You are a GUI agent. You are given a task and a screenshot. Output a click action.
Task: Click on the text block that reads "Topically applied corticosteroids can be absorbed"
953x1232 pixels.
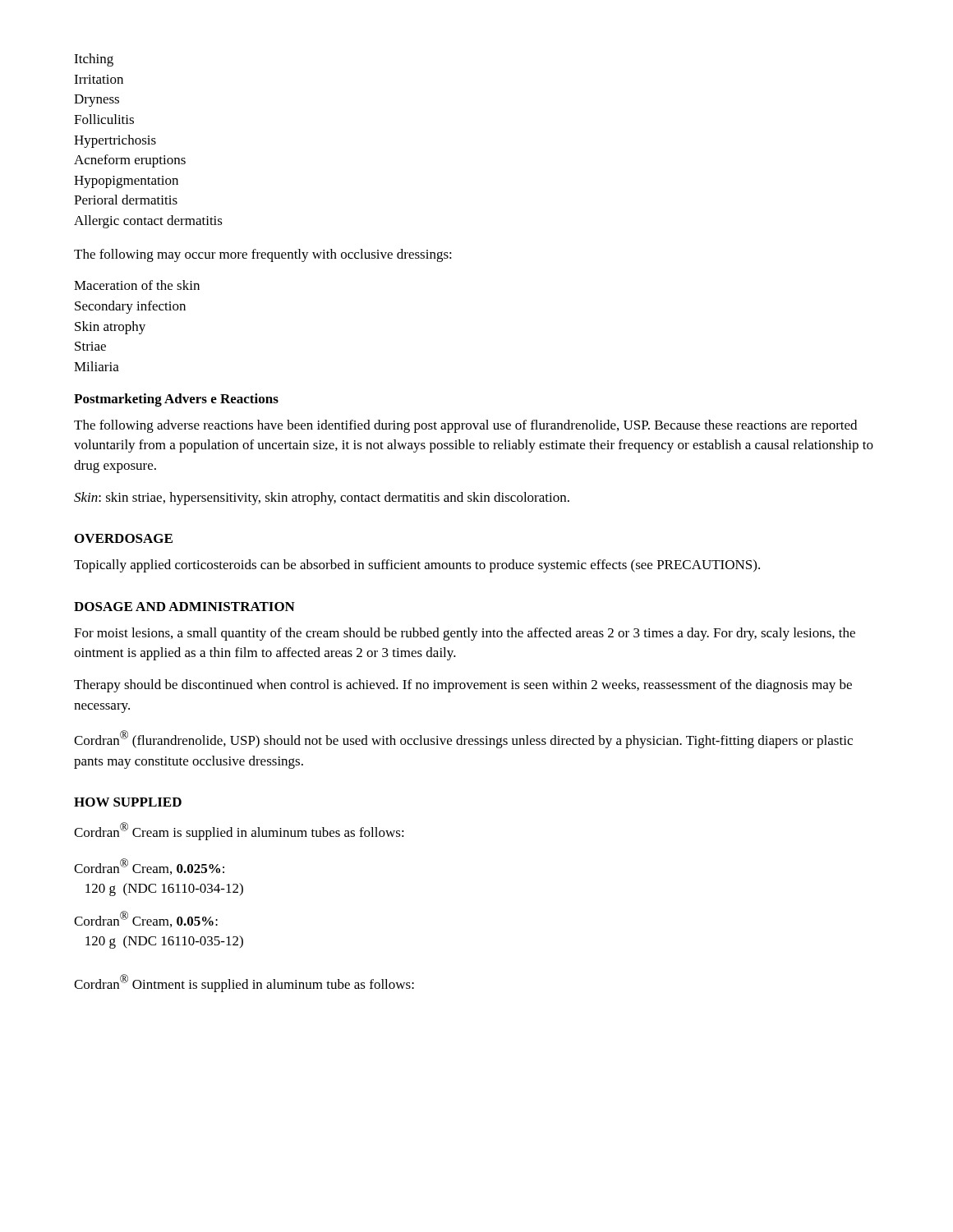point(476,565)
